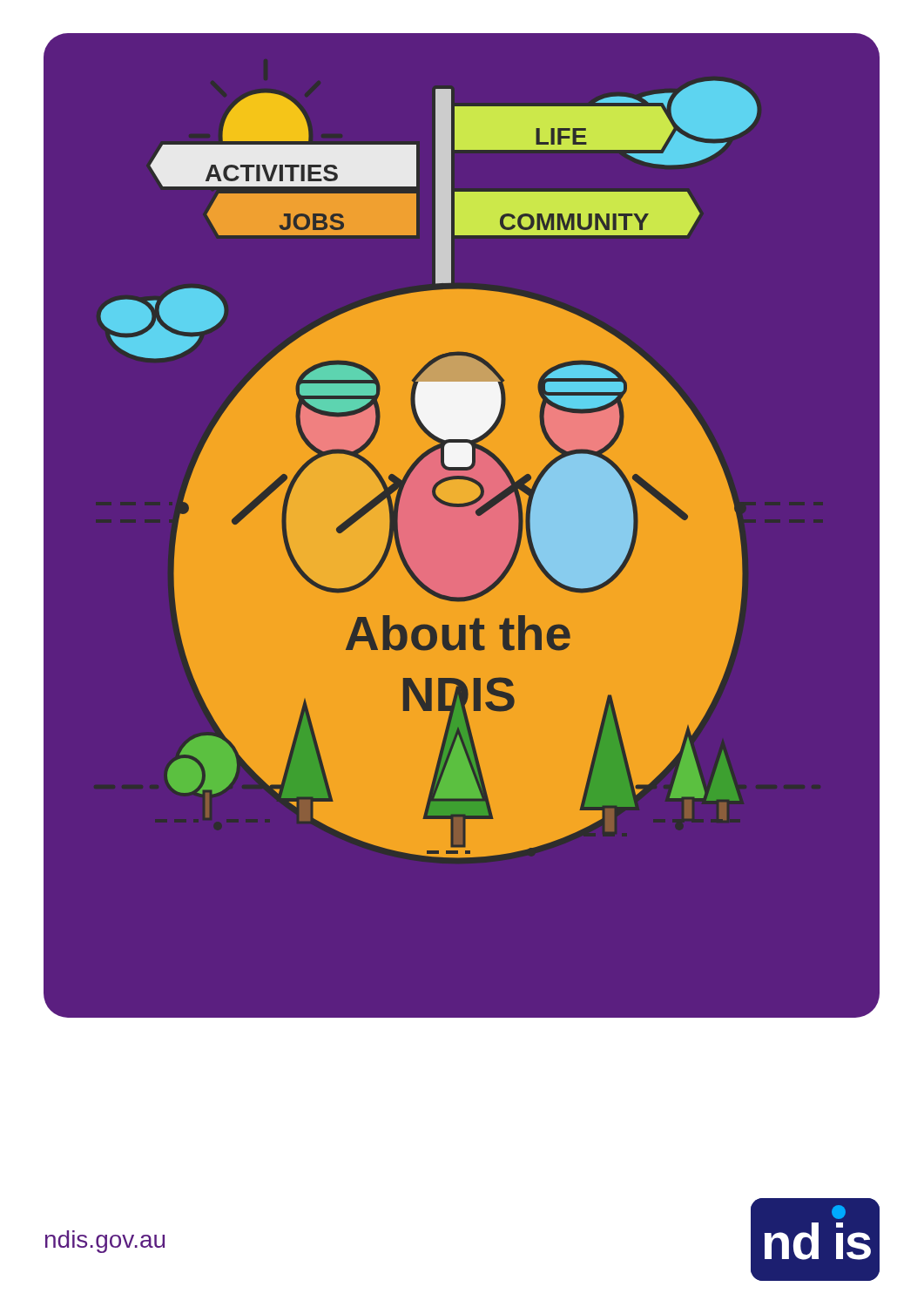Locate the logo
This screenshot has height=1307, width=924.
pos(815,1239)
